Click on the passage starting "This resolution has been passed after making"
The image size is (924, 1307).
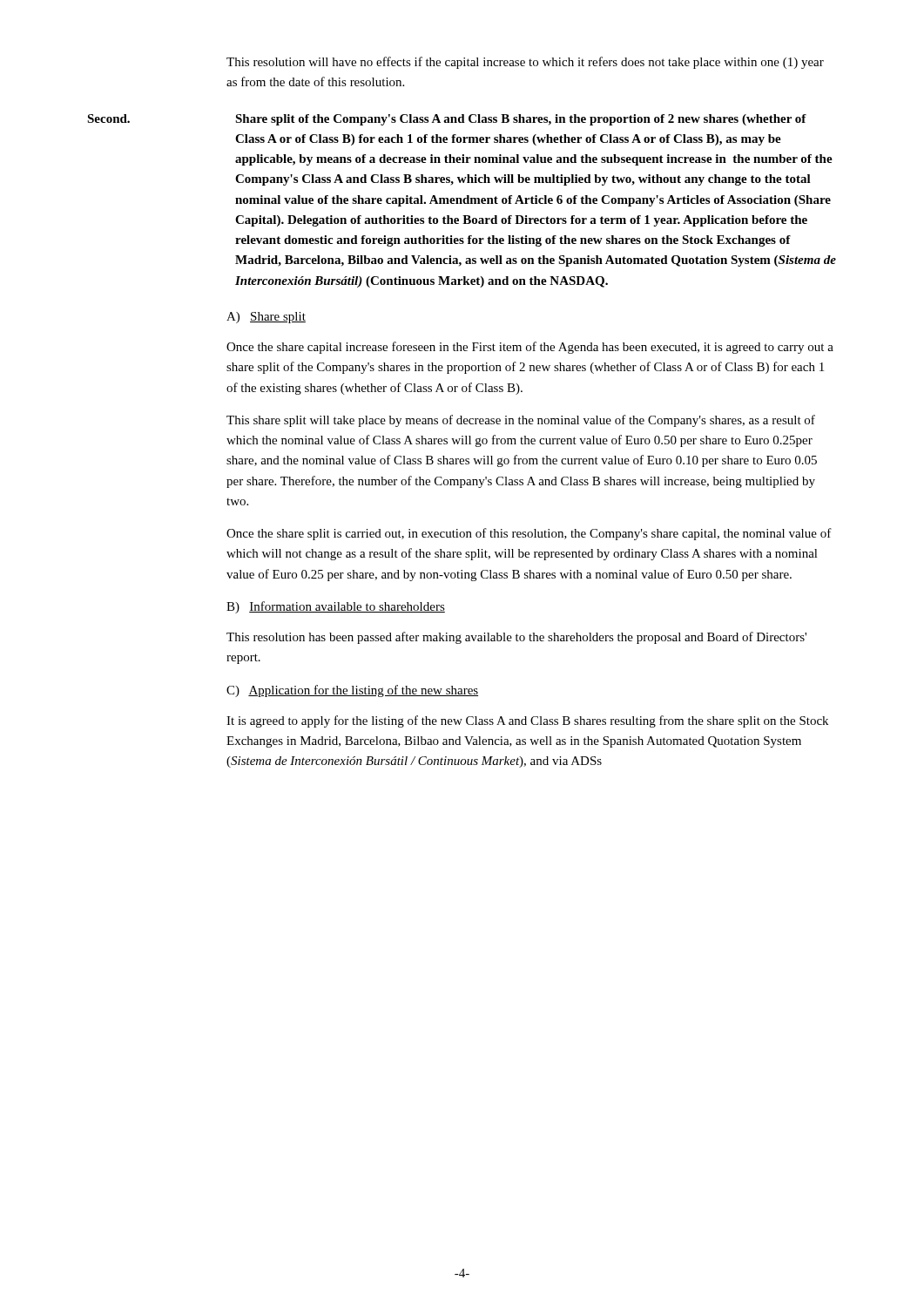point(532,648)
